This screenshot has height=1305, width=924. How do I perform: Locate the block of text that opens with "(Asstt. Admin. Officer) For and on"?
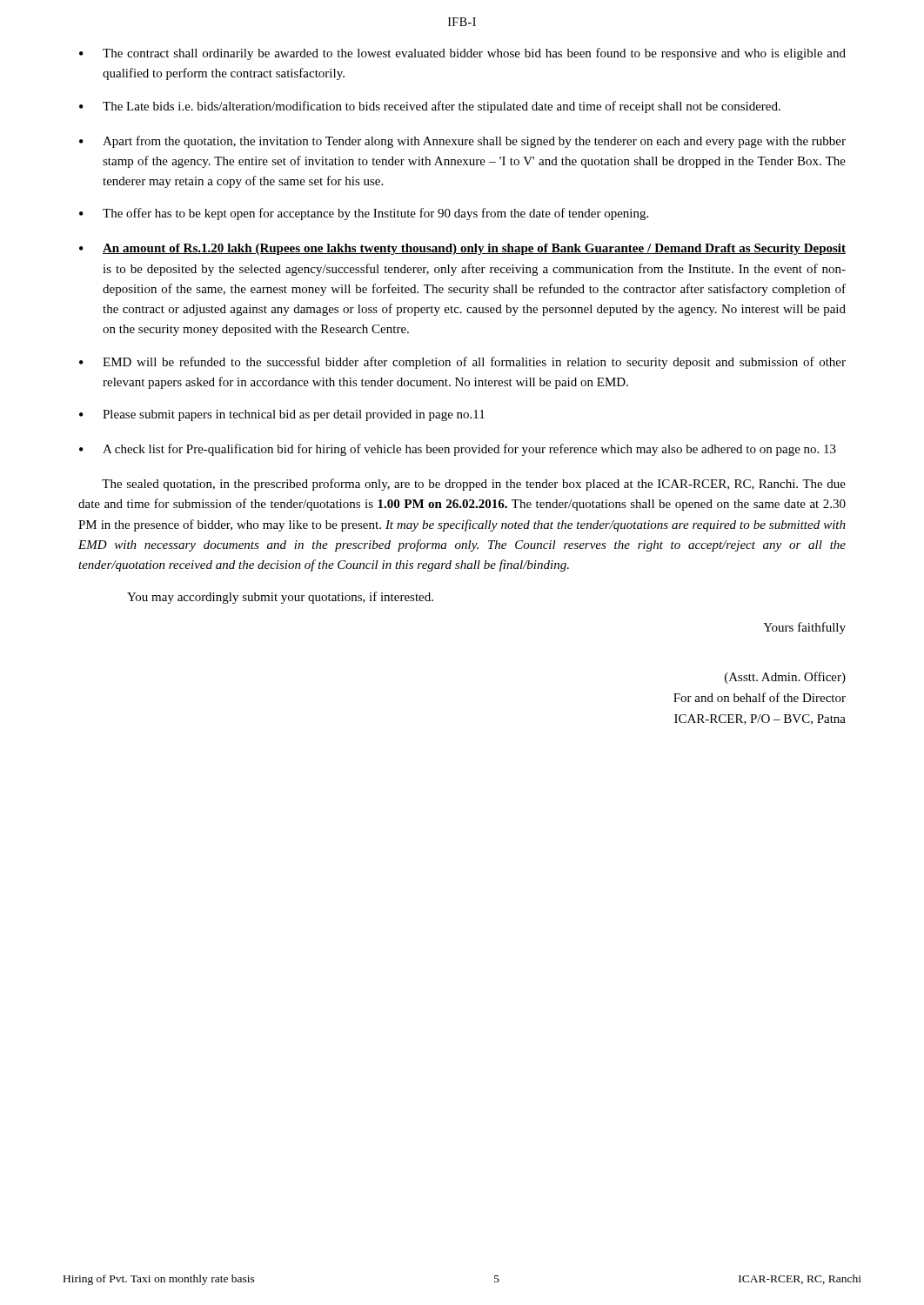tap(759, 697)
